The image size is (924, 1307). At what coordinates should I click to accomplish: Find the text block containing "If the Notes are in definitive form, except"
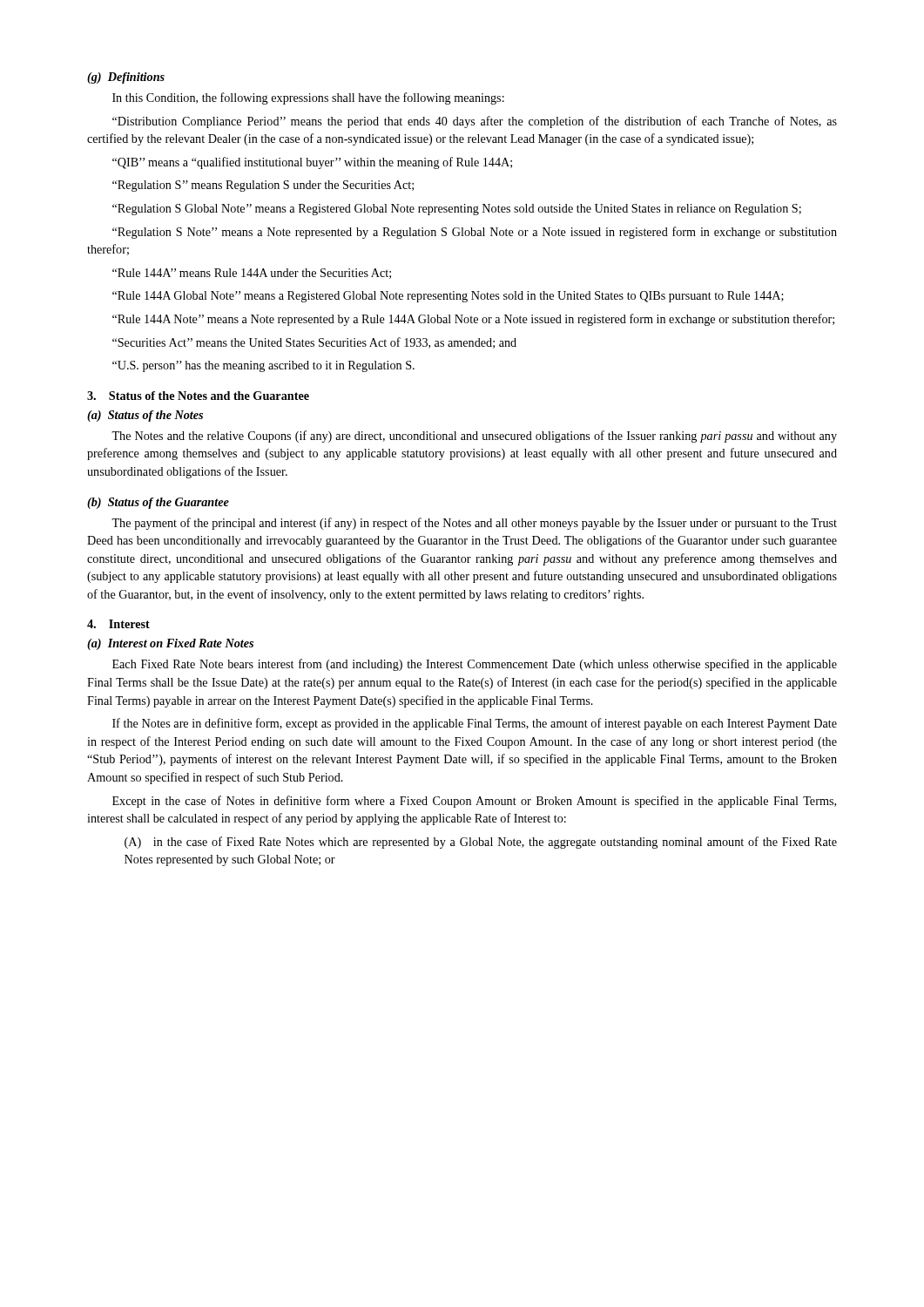[x=462, y=750]
